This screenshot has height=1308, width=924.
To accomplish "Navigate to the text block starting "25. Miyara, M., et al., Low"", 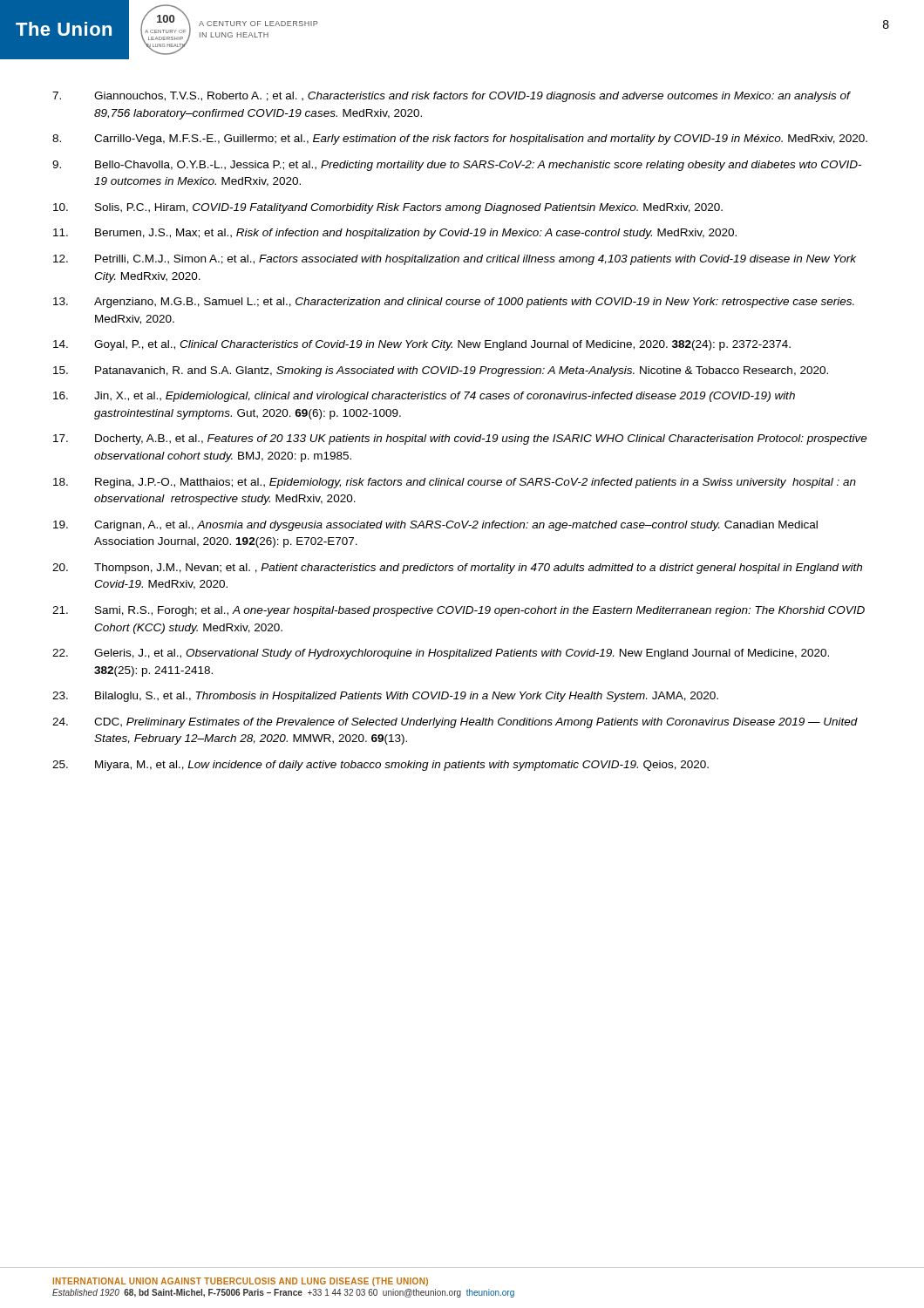I will pos(462,764).
